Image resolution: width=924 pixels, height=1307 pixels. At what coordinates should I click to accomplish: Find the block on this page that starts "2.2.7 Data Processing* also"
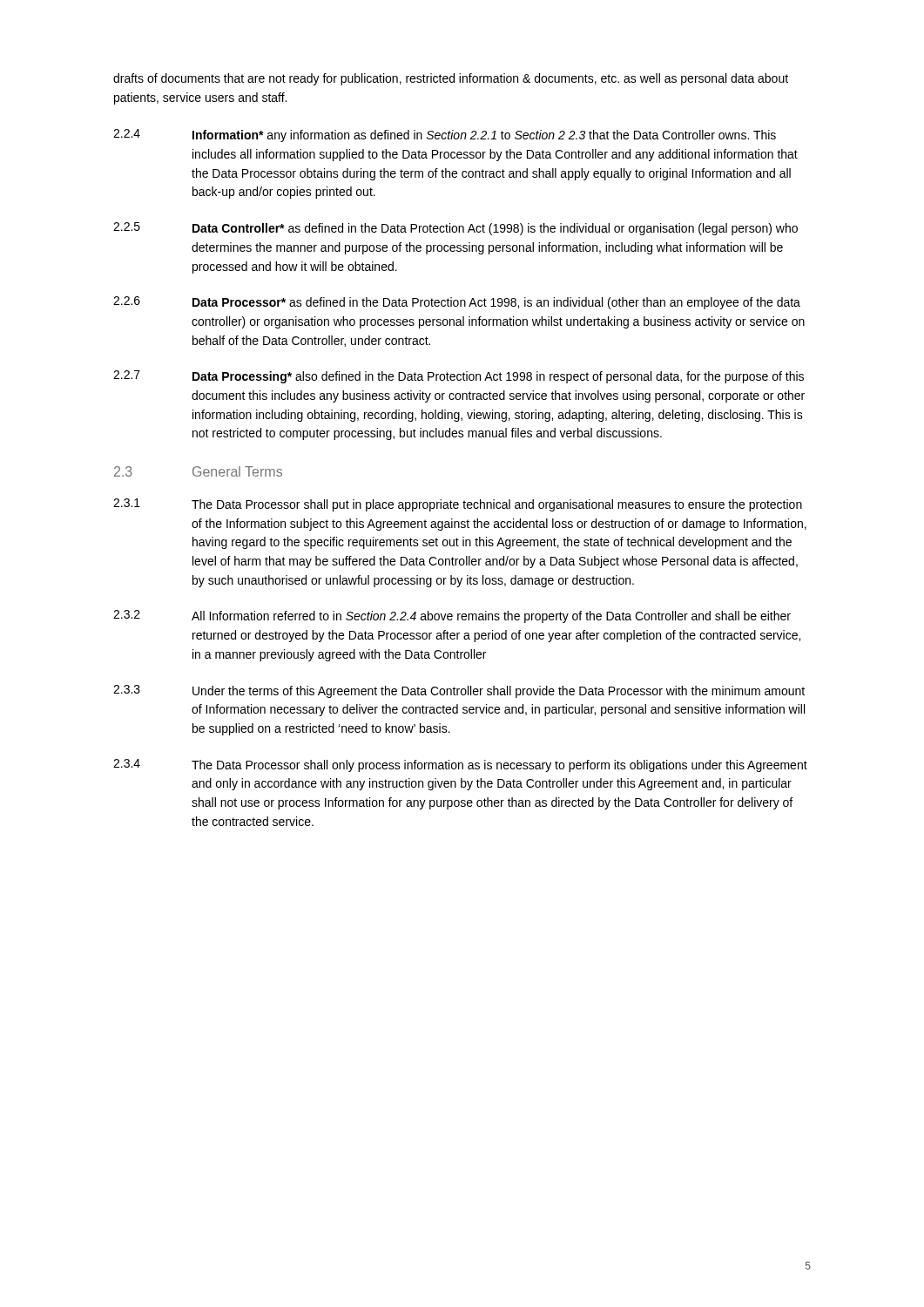pos(462,406)
